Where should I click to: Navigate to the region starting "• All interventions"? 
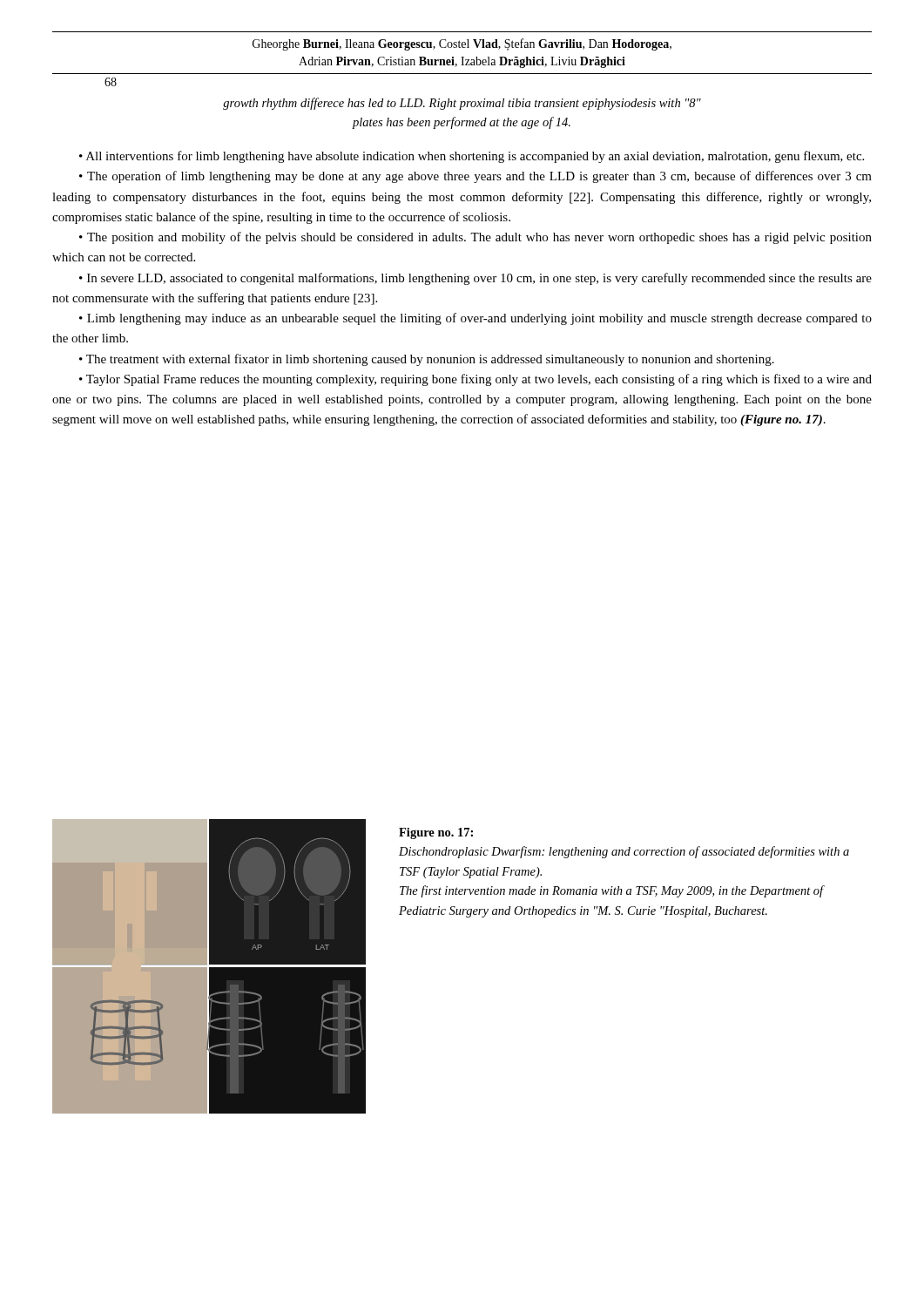pos(472,156)
